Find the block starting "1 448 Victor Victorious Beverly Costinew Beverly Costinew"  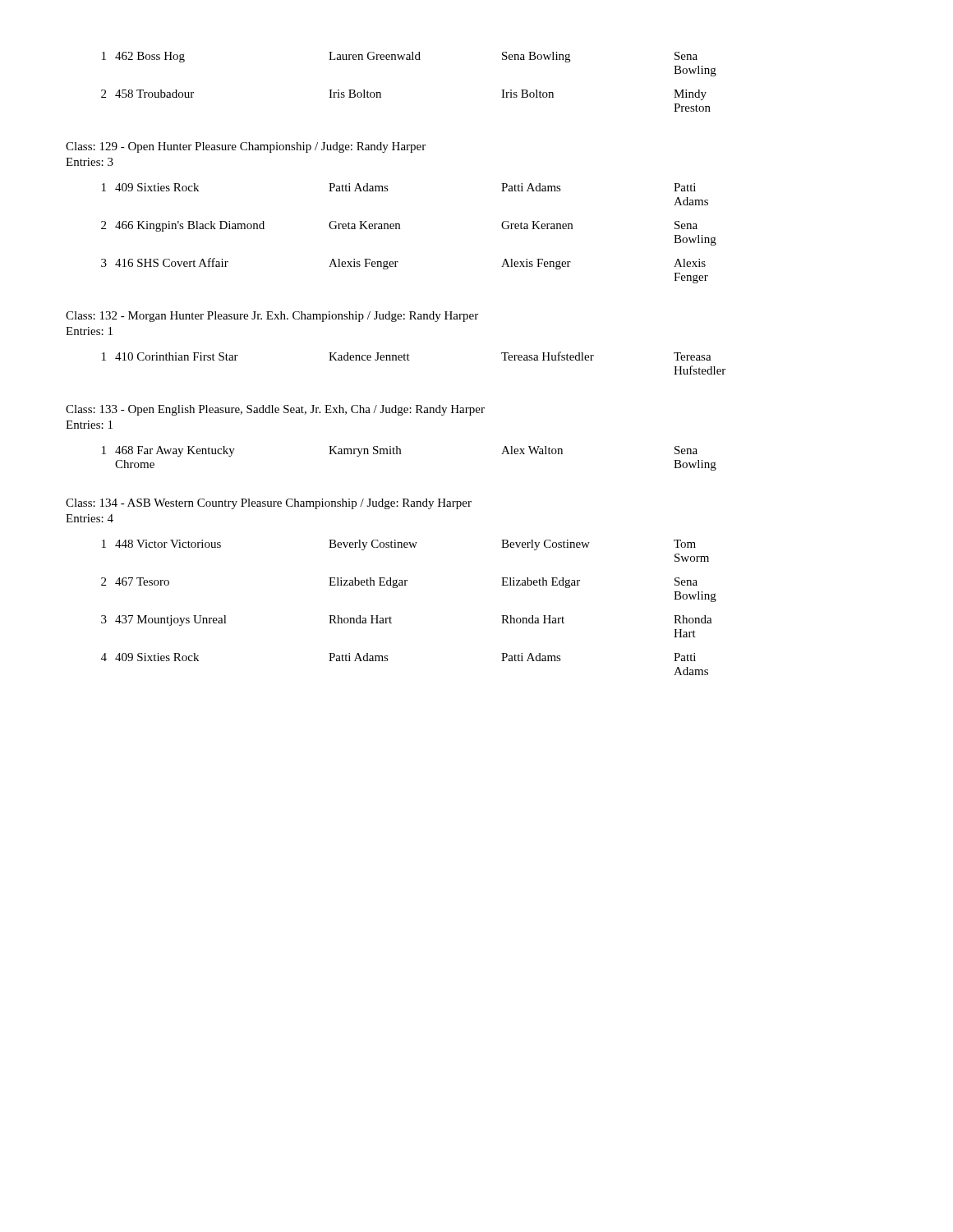pos(399,545)
